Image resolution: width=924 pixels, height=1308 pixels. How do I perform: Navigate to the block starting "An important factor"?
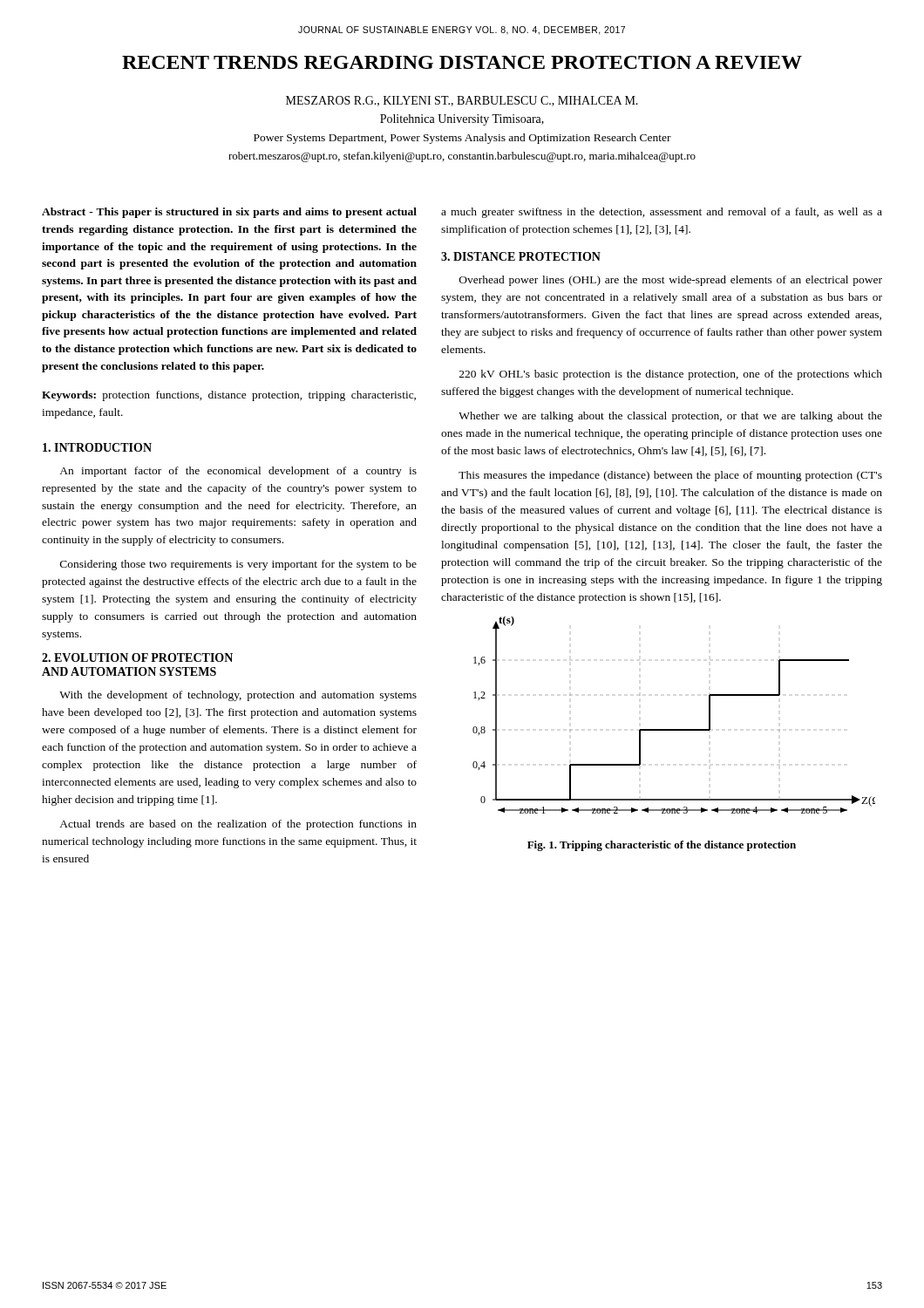(x=229, y=552)
